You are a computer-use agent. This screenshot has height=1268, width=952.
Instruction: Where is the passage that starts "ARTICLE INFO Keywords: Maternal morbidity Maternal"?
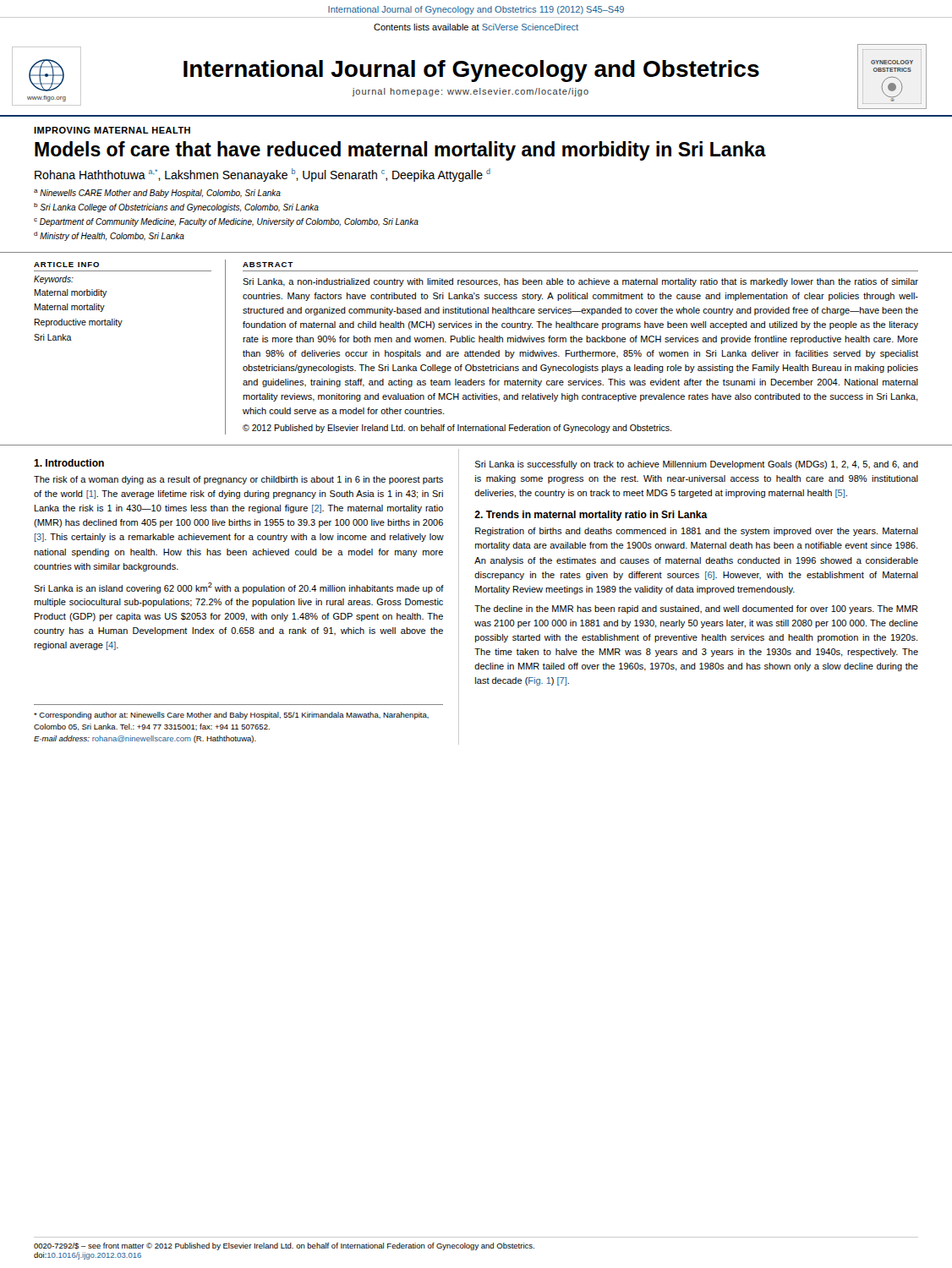[66, 265]
